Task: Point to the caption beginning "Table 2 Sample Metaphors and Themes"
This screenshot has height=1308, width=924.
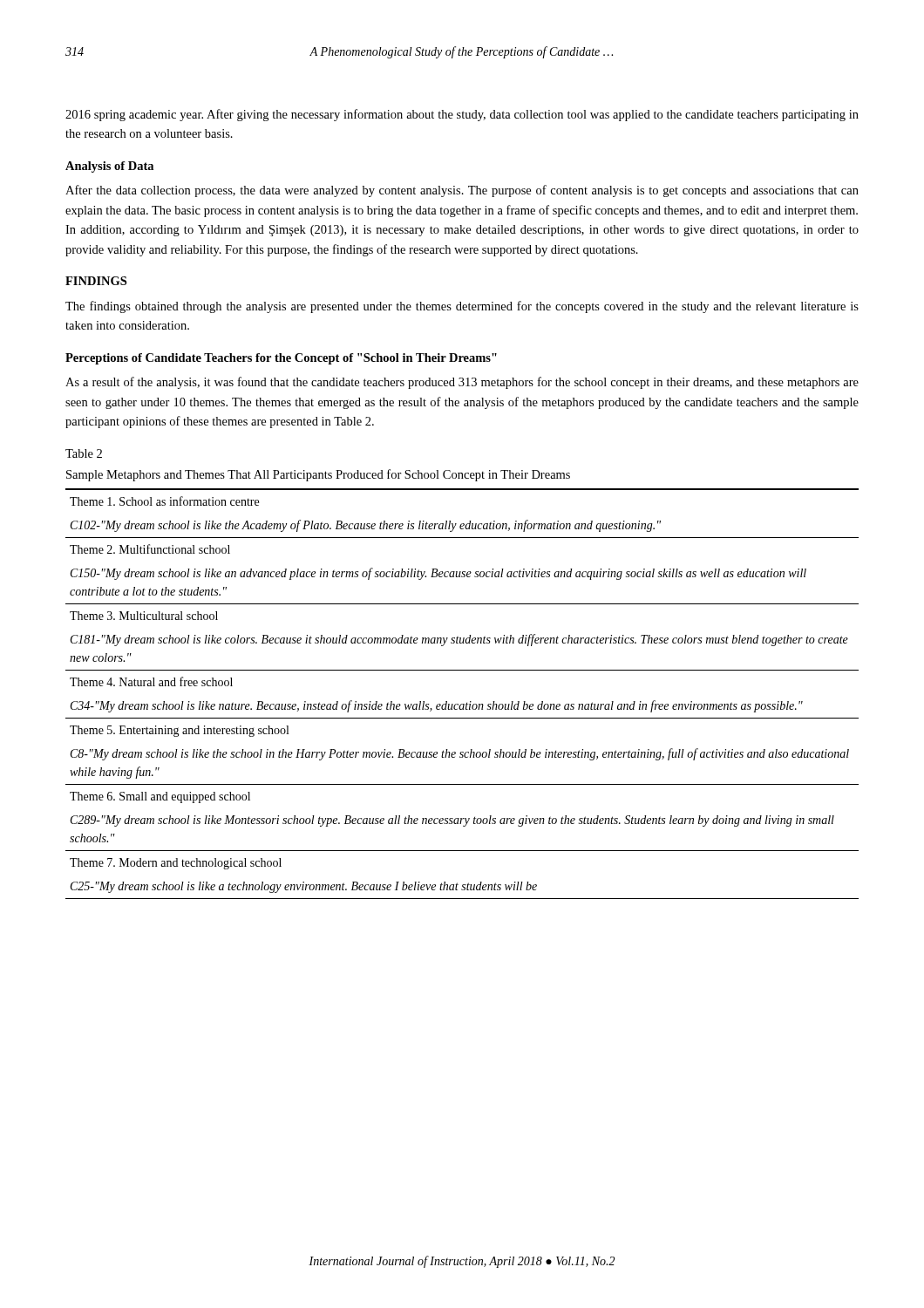Action: (x=462, y=464)
